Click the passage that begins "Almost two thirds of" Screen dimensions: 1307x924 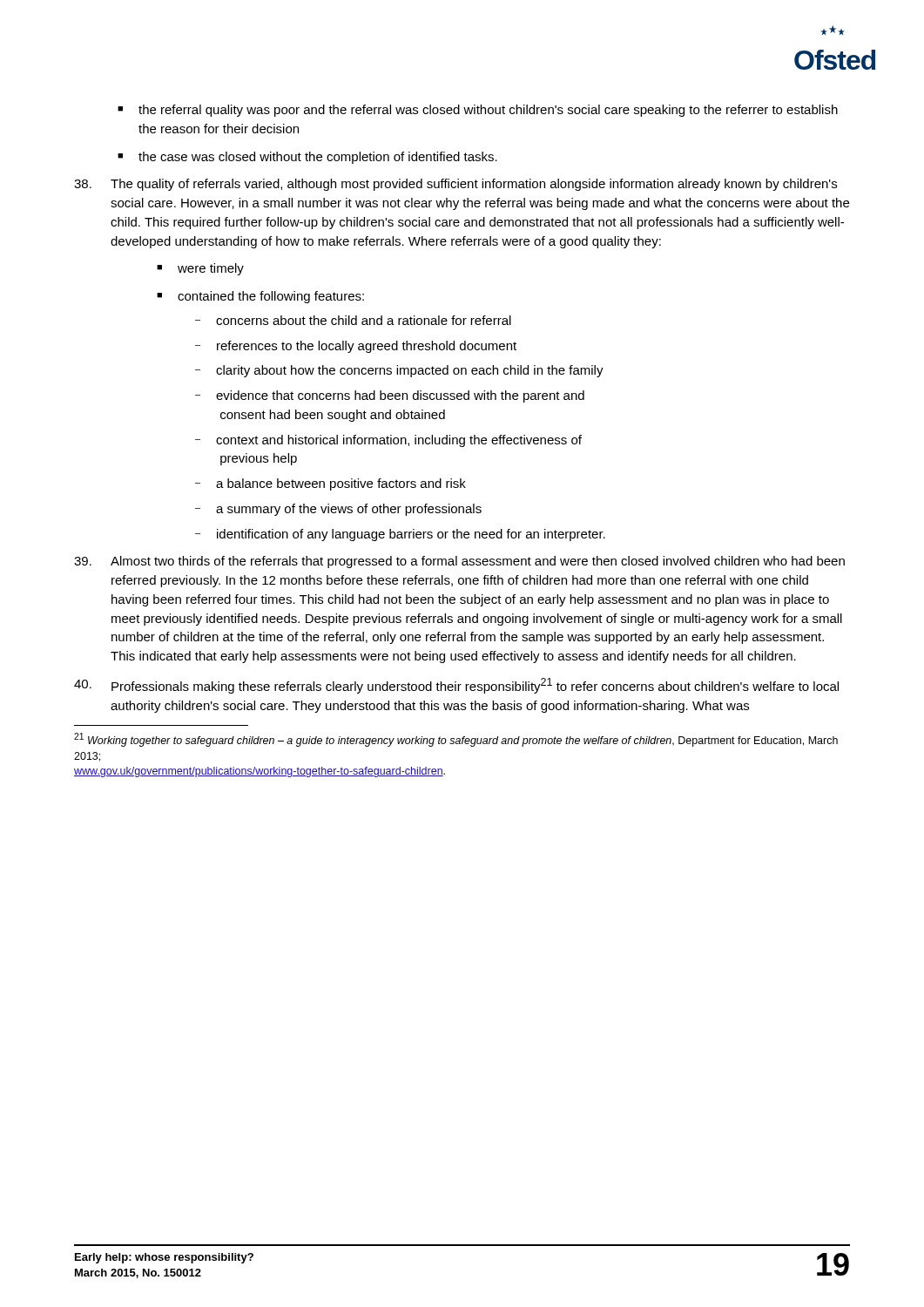(x=462, y=609)
